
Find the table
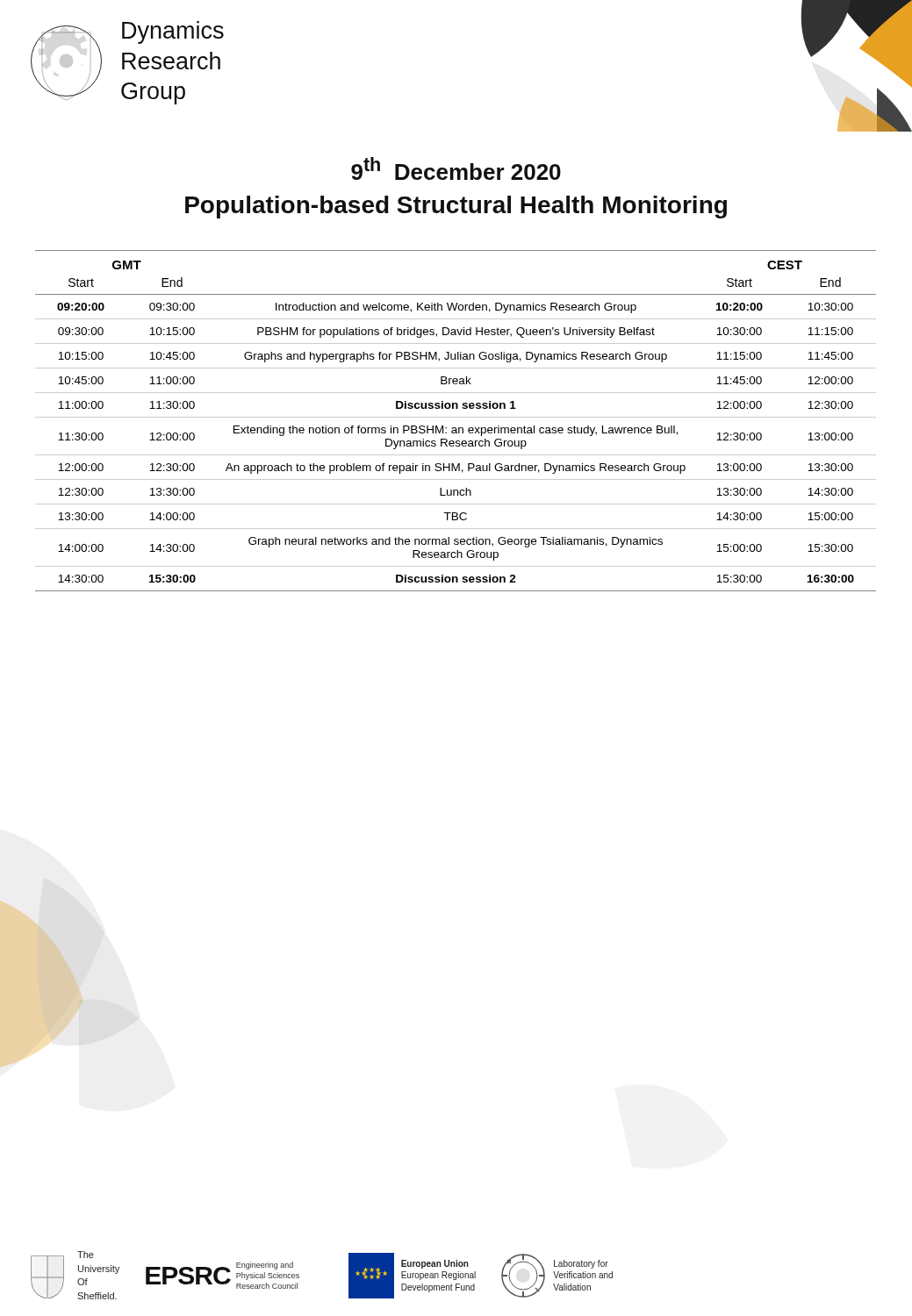(456, 421)
